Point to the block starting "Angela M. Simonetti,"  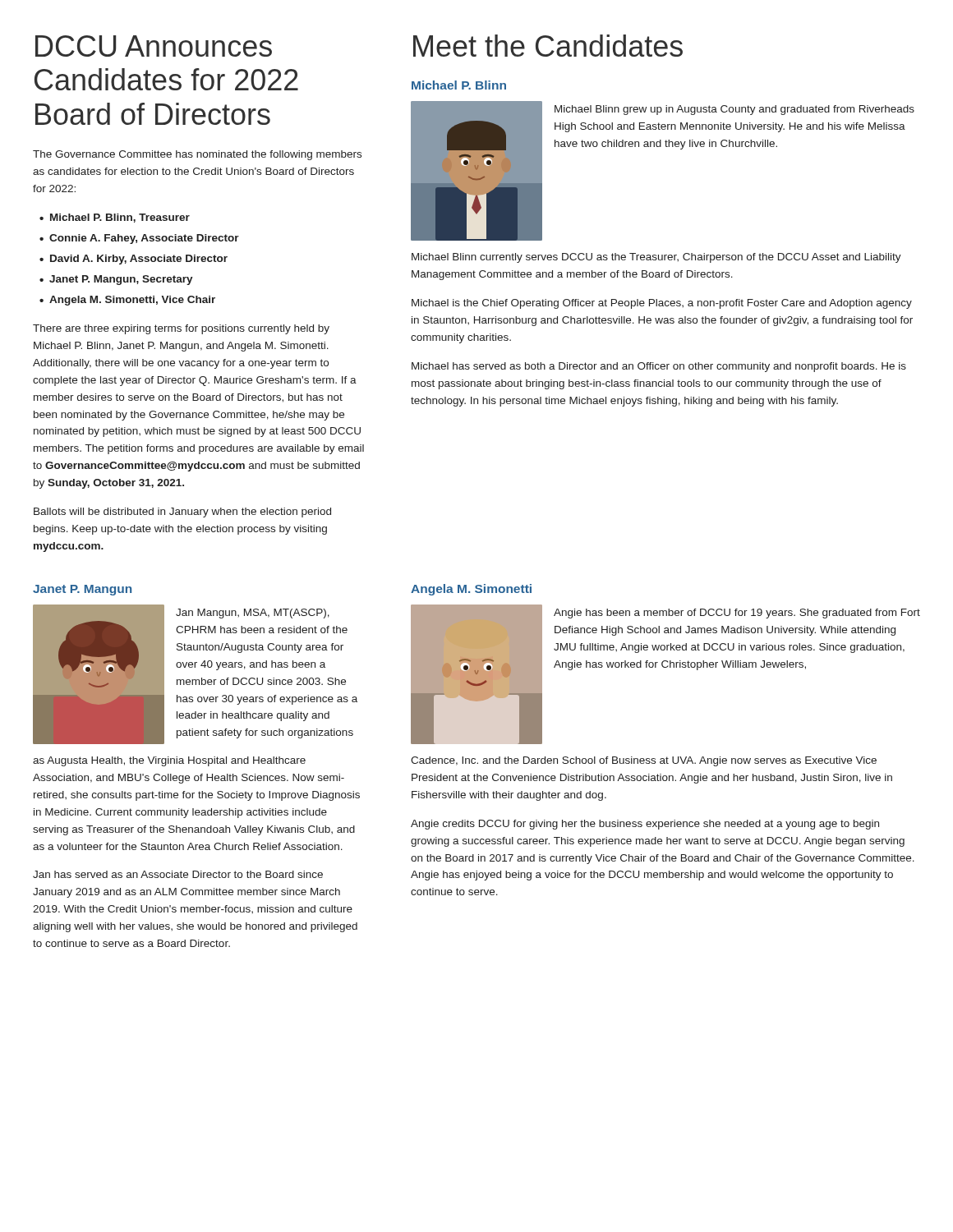[132, 299]
